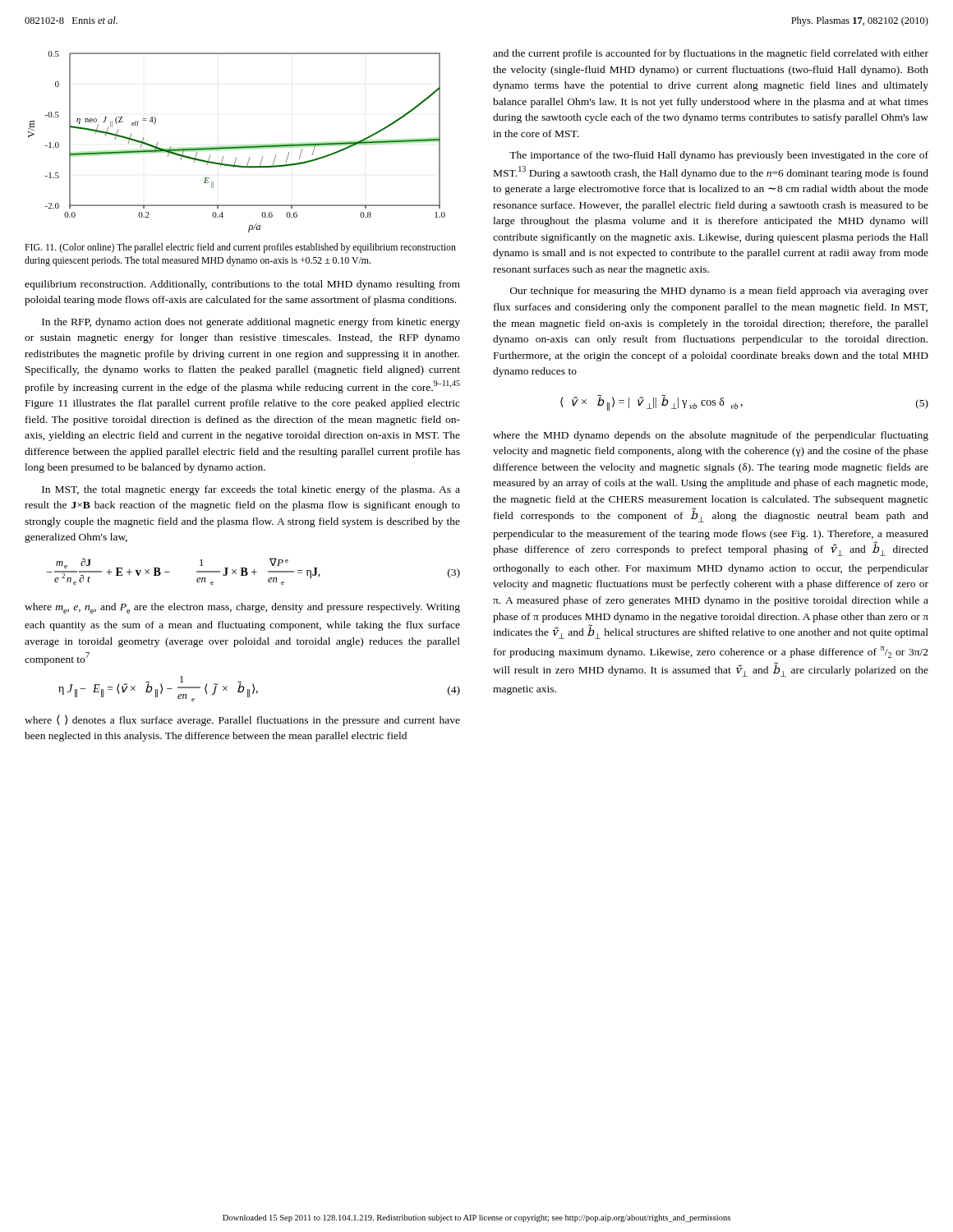
Task: Find the passage starting "Our technique for measuring the"
Action: 711,331
